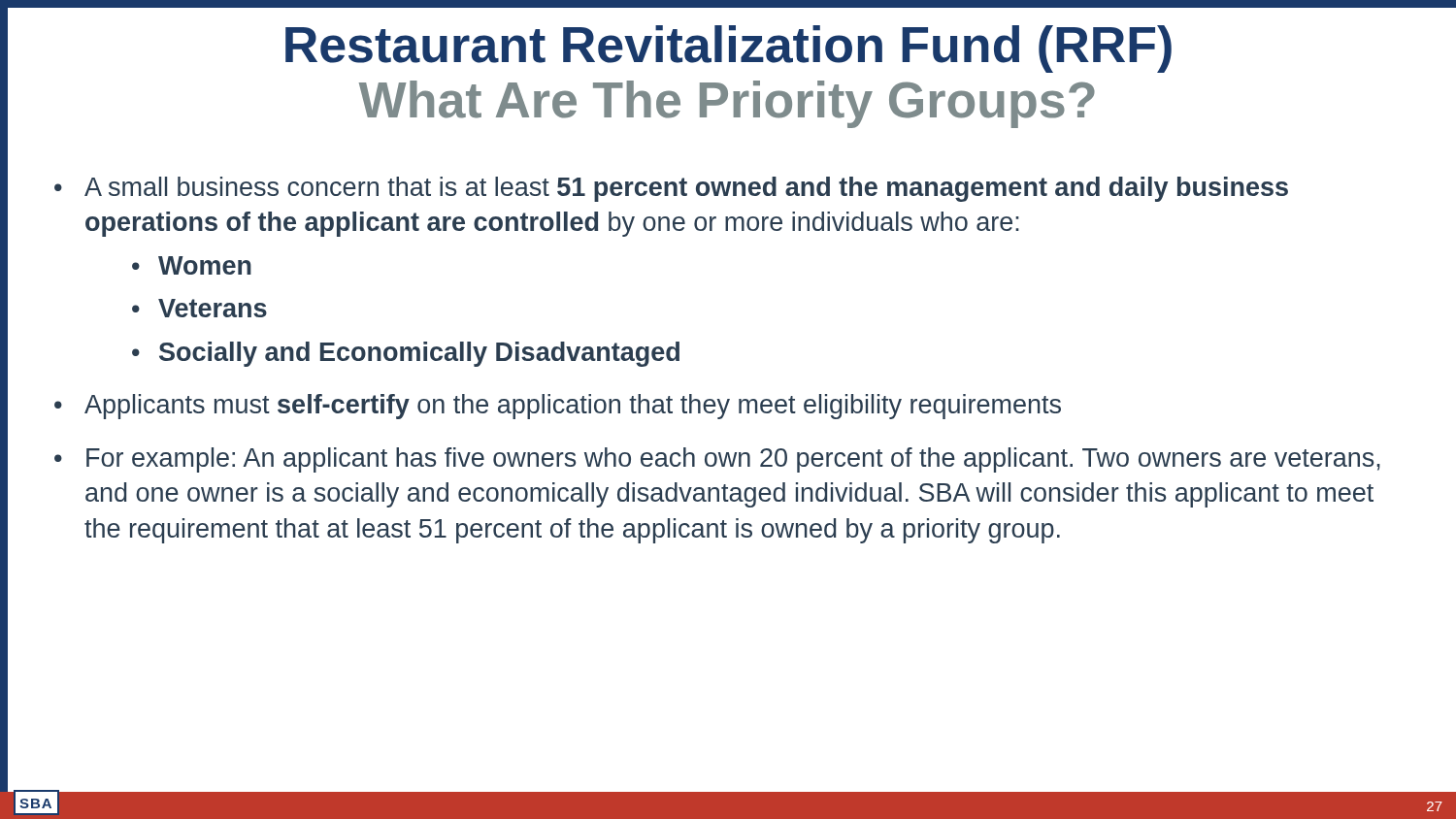Select the list item that reads "Socially and Economically"

click(x=420, y=352)
